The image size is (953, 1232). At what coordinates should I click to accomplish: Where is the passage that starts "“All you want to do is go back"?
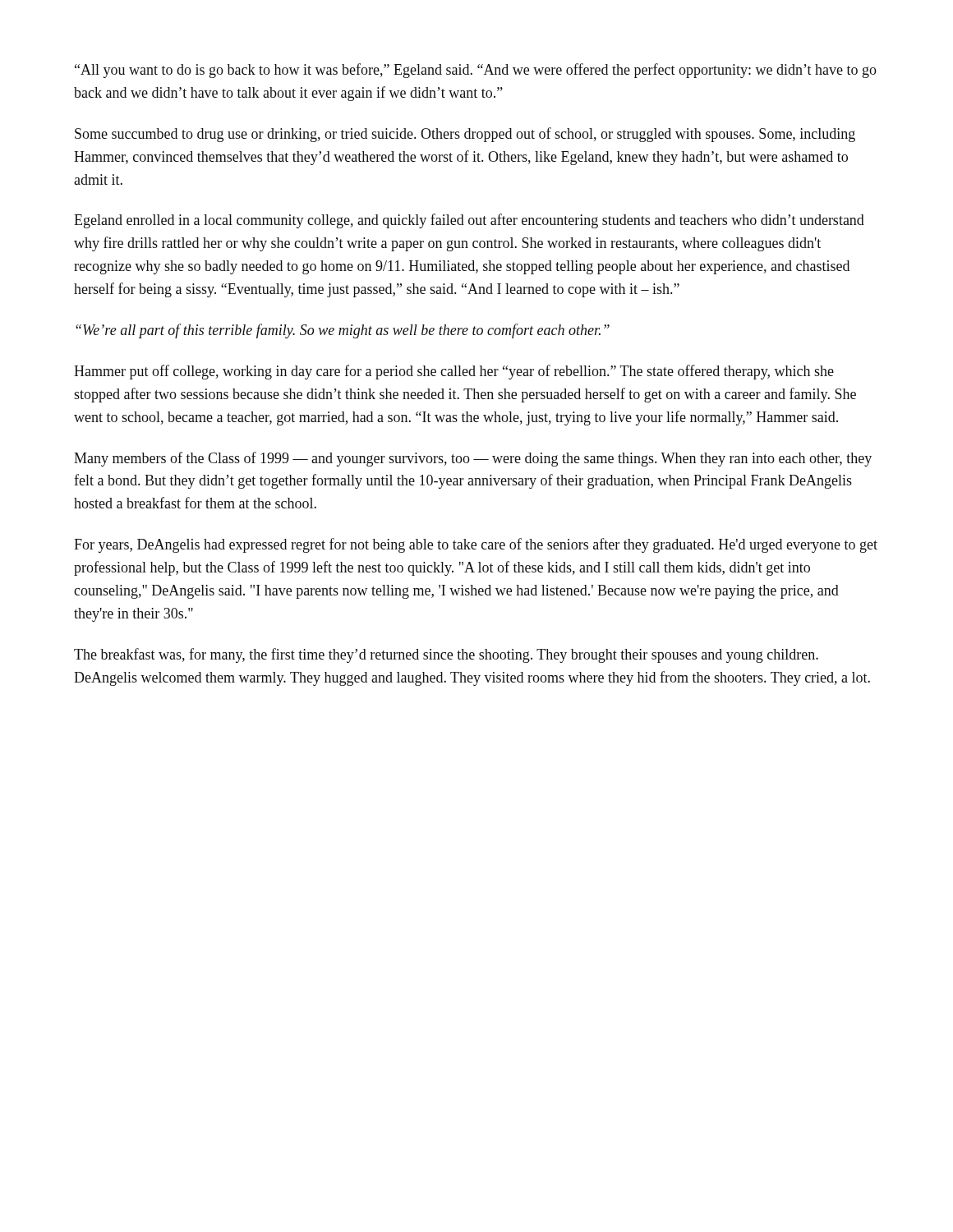476,82
